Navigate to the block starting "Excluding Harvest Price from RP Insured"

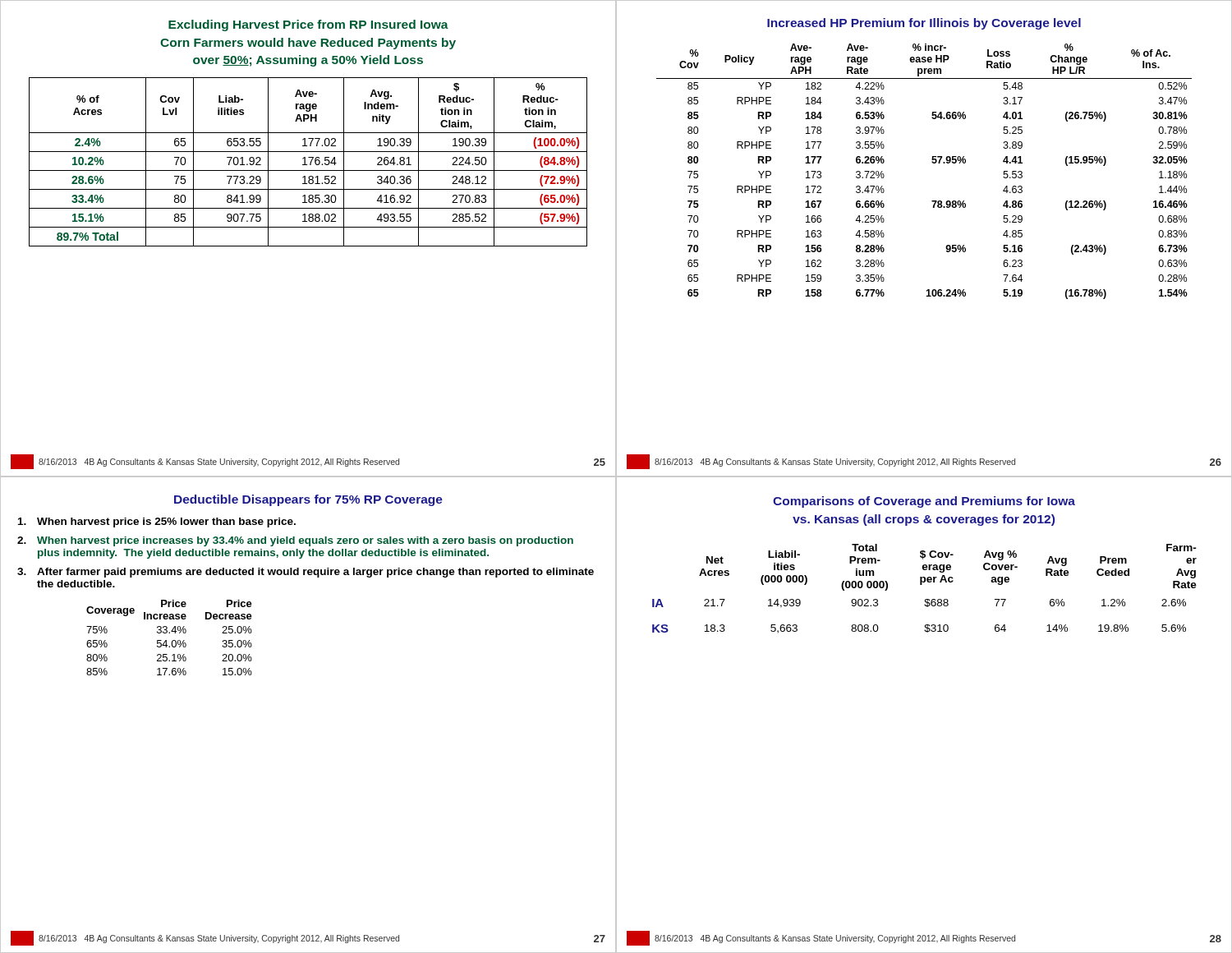pyautogui.click(x=308, y=42)
